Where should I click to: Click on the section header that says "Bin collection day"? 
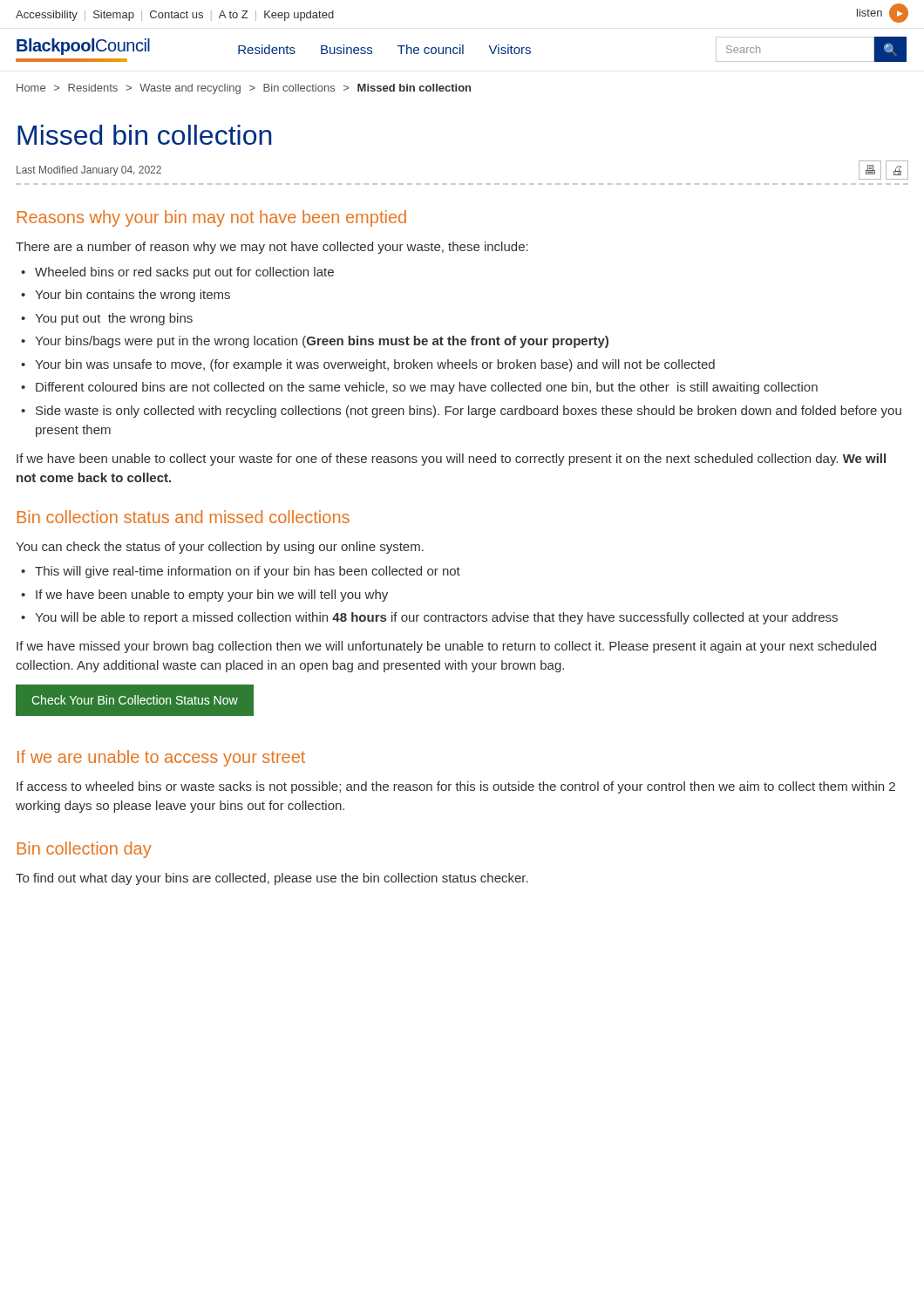coord(84,848)
